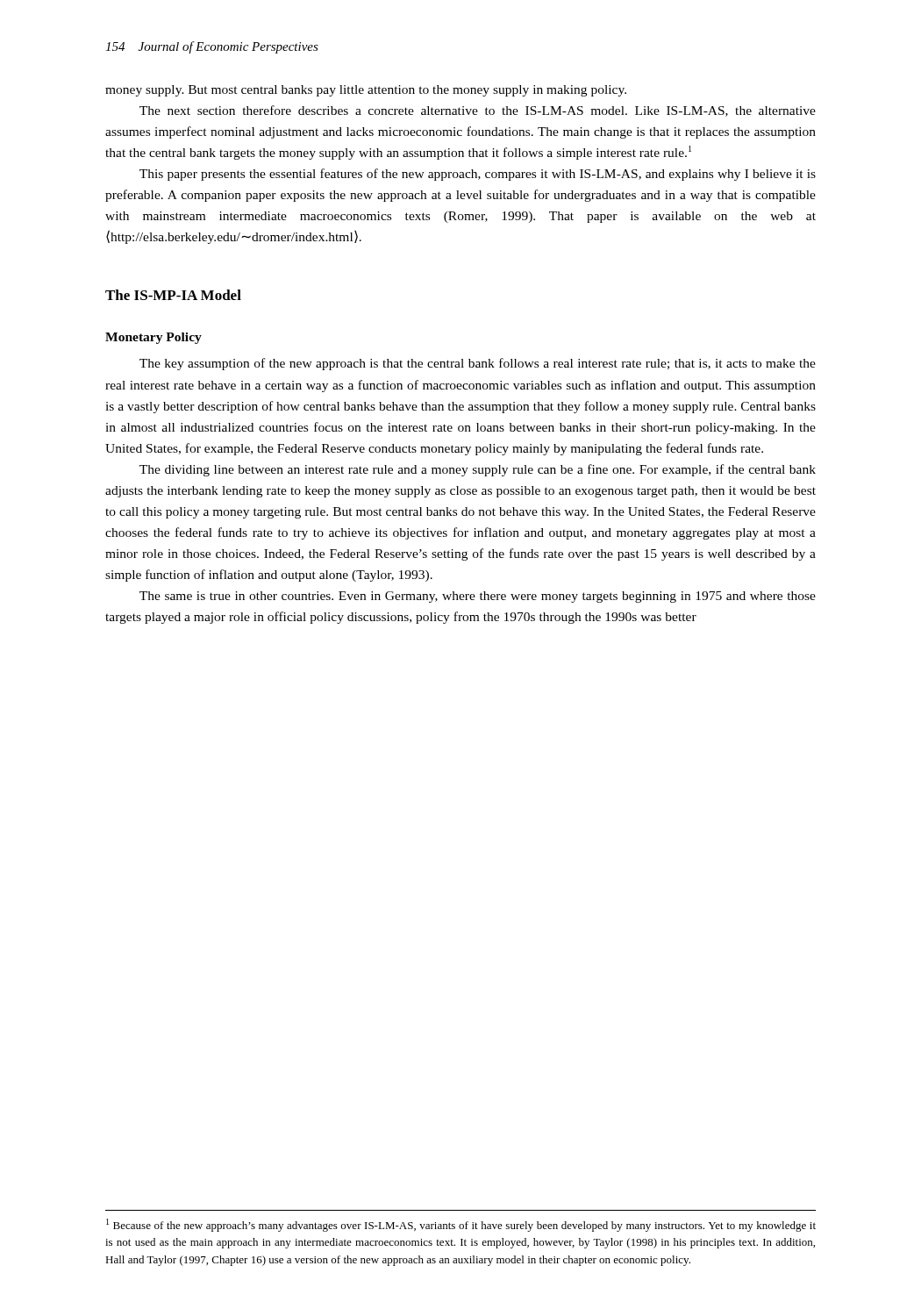Image resolution: width=921 pixels, height=1316 pixels.
Task: Click on the text block that says "The dividing line between"
Action: coord(460,522)
